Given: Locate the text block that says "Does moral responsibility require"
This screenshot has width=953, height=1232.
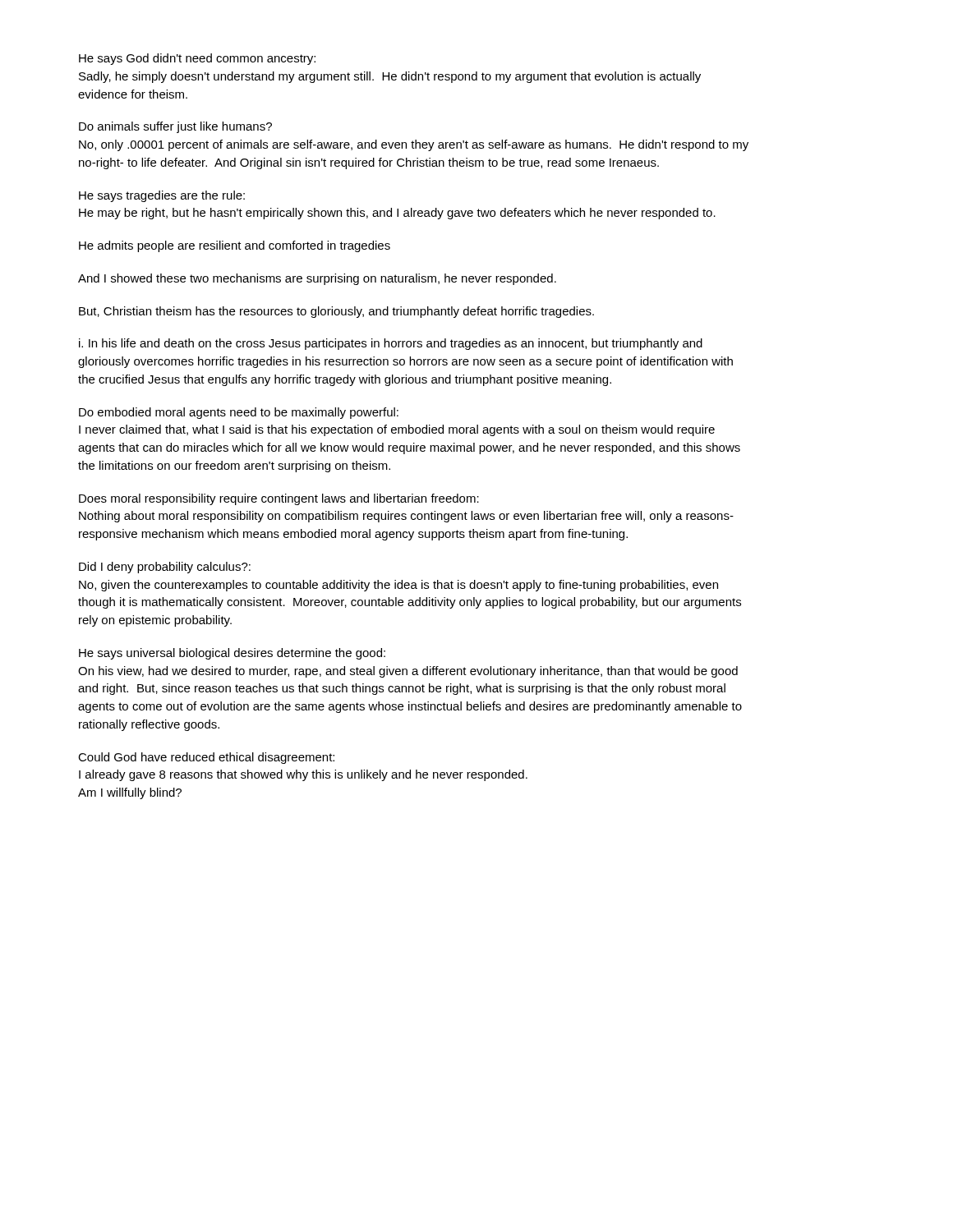Looking at the screenshot, I should click(406, 516).
